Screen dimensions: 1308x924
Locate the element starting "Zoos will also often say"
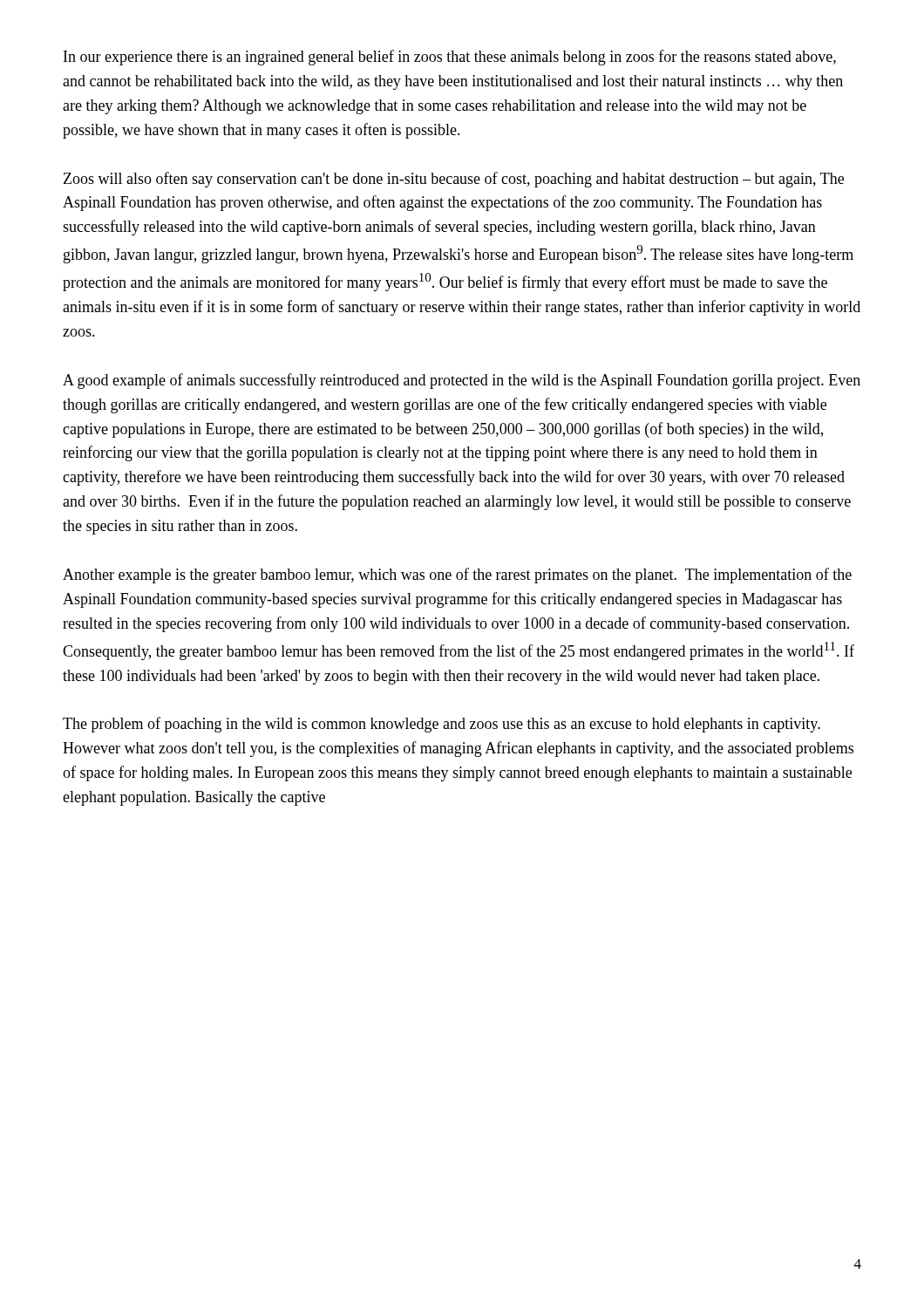pos(462,255)
